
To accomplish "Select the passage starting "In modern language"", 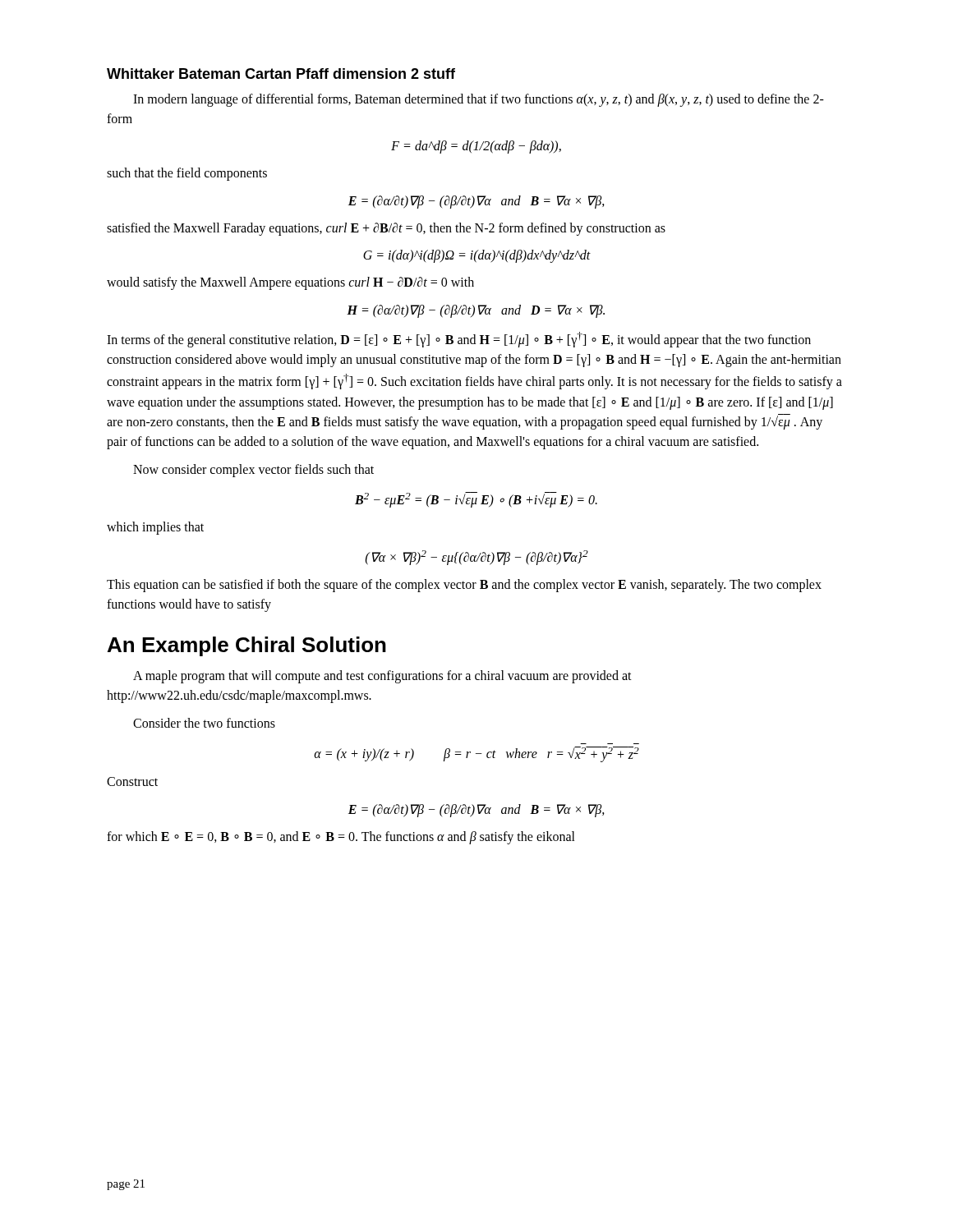I will (465, 109).
